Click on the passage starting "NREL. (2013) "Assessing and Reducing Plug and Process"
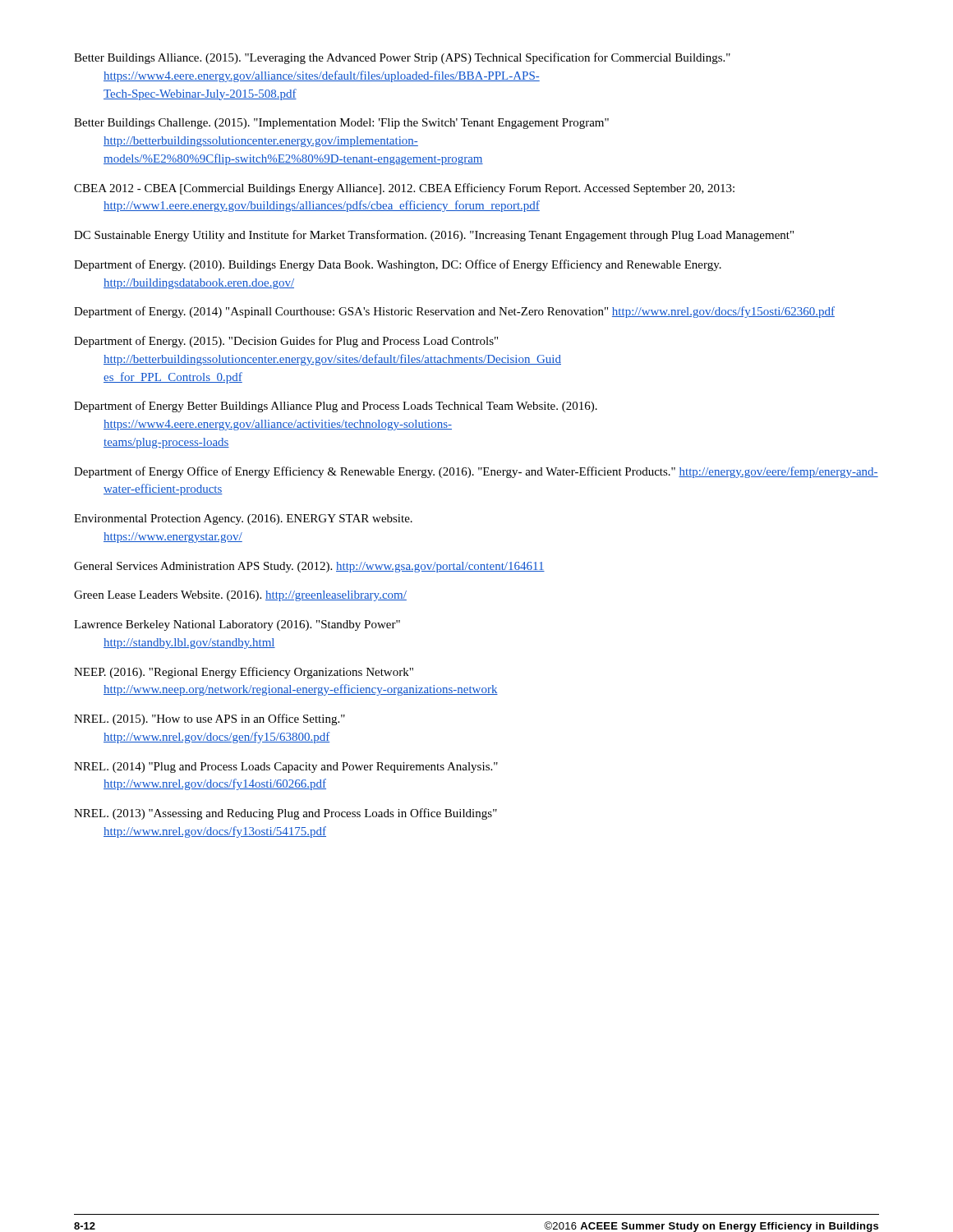Viewport: 953px width, 1232px height. [x=286, y=822]
